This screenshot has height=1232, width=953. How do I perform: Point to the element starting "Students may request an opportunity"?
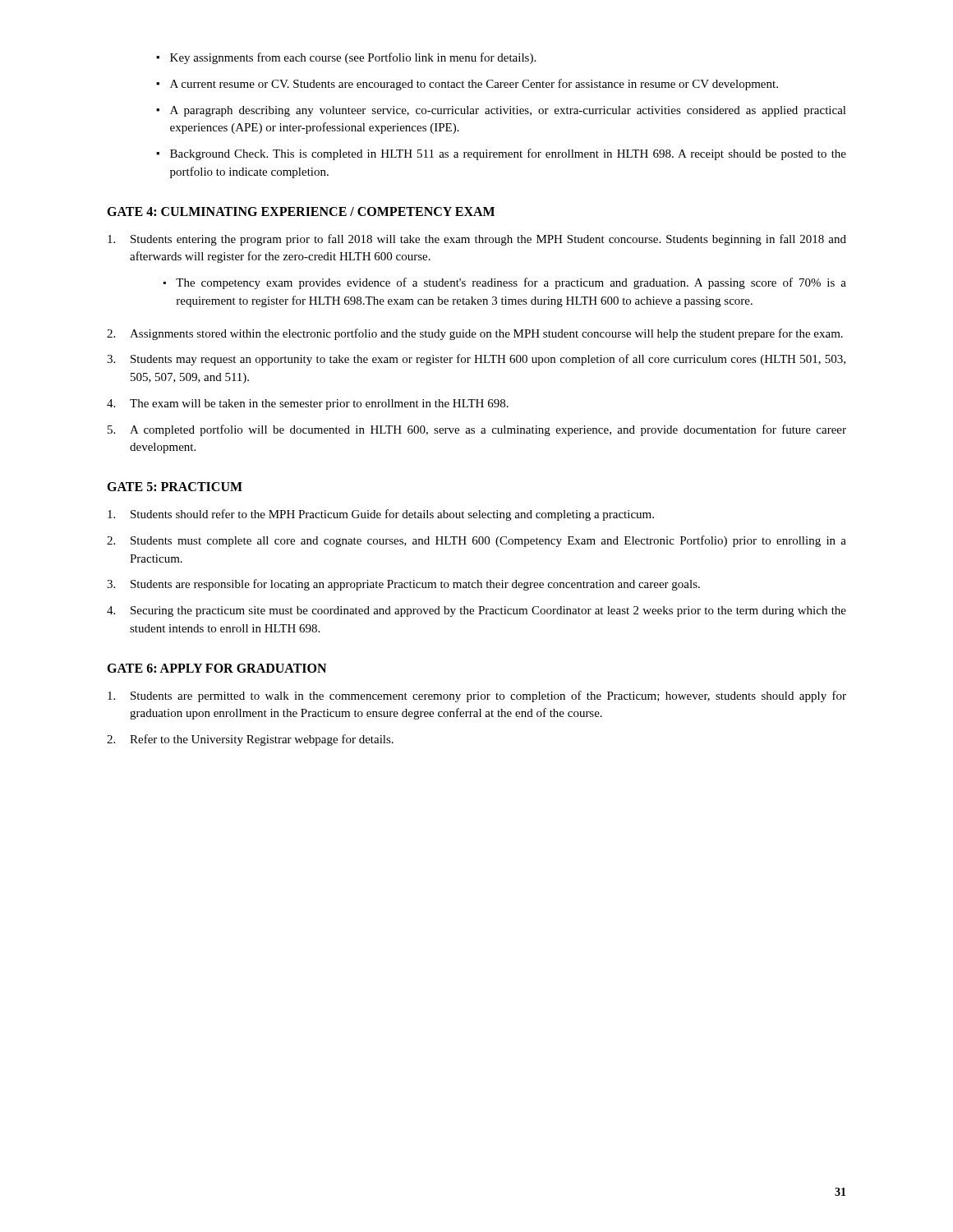coord(488,368)
